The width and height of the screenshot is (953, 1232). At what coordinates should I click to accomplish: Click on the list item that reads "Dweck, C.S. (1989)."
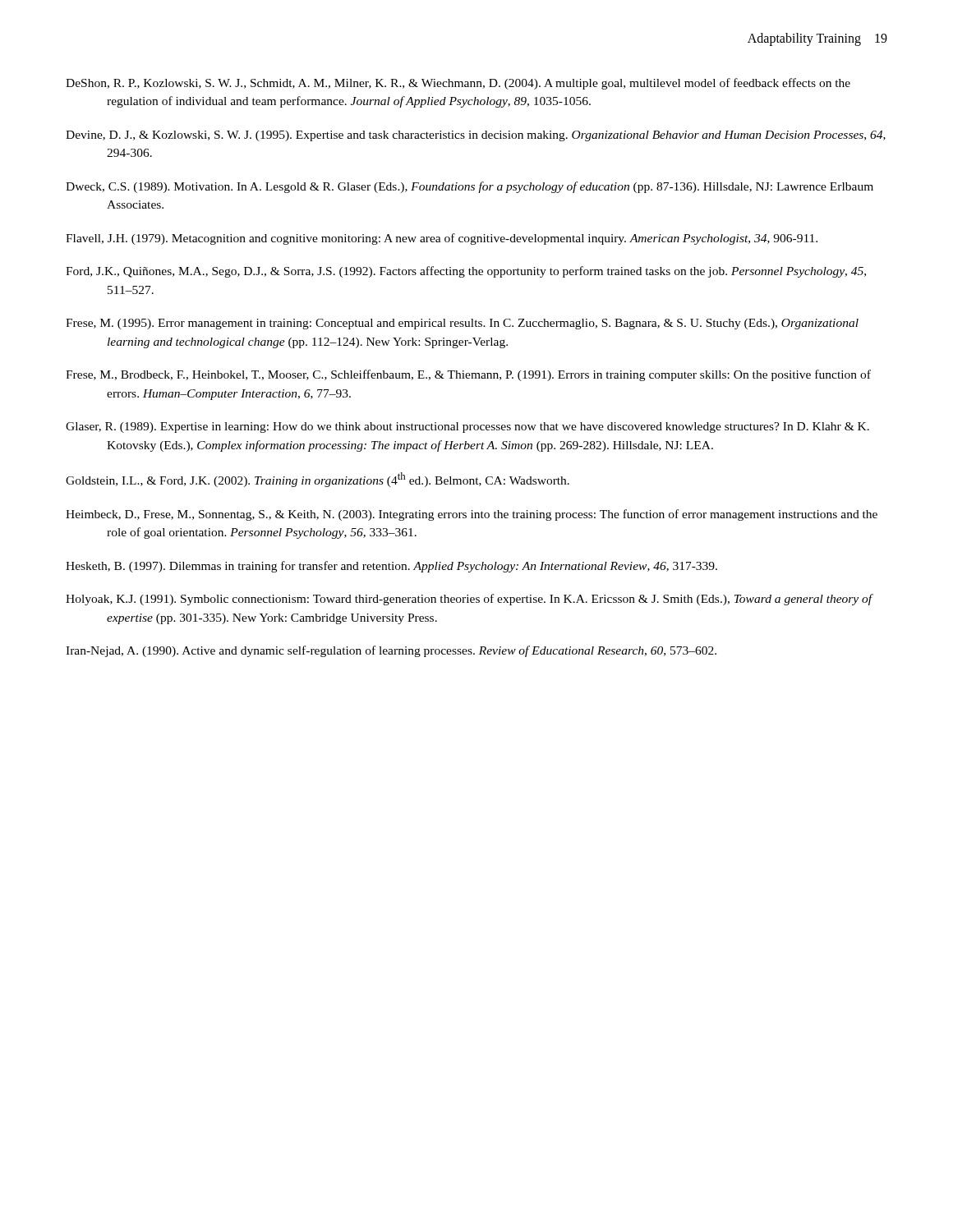coord(470,195)
